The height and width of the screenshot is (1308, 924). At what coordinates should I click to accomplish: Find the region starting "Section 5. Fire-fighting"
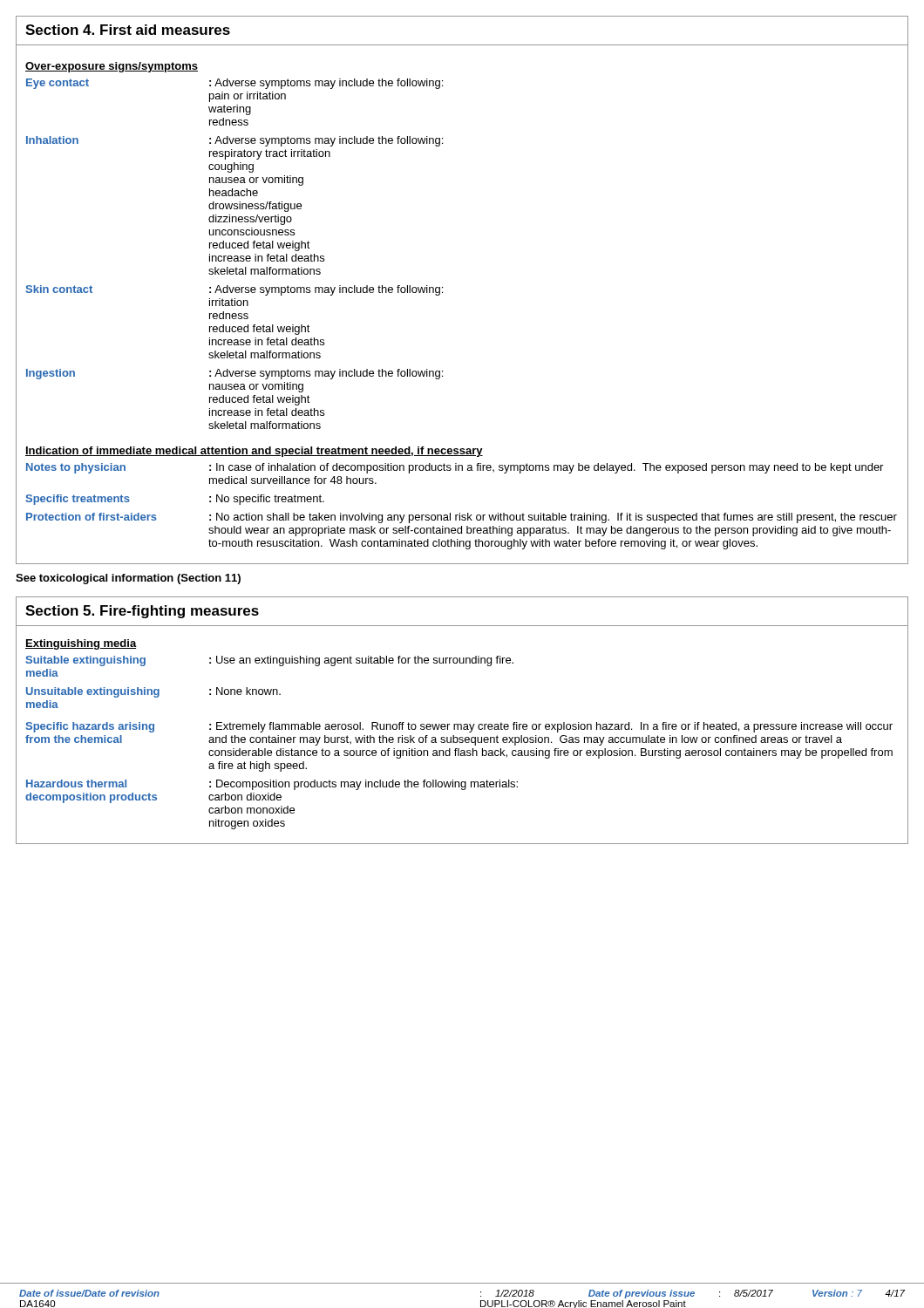[x=462, y=720]
